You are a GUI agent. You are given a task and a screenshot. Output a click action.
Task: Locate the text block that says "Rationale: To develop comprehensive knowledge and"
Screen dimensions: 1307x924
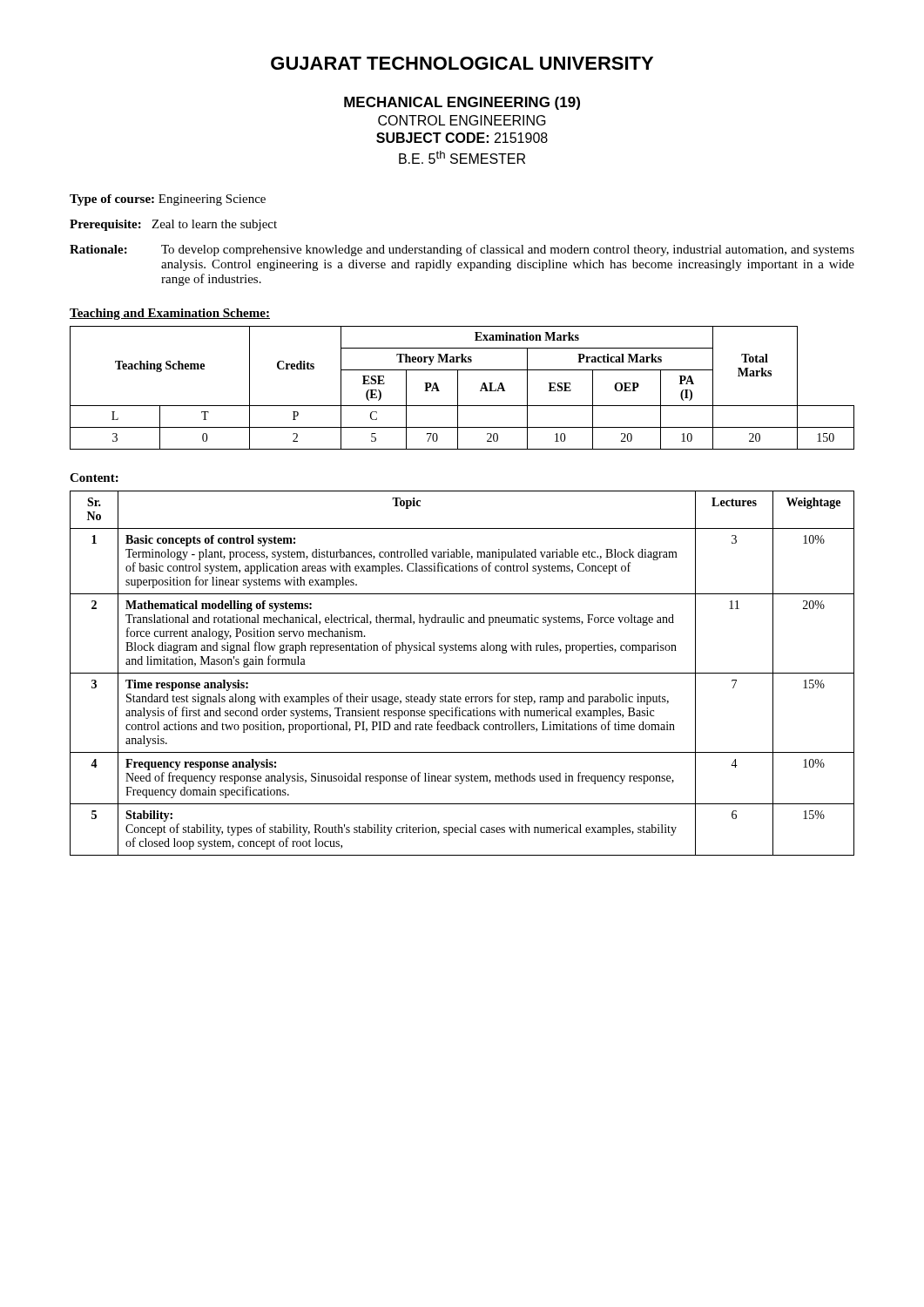point(462,265)
